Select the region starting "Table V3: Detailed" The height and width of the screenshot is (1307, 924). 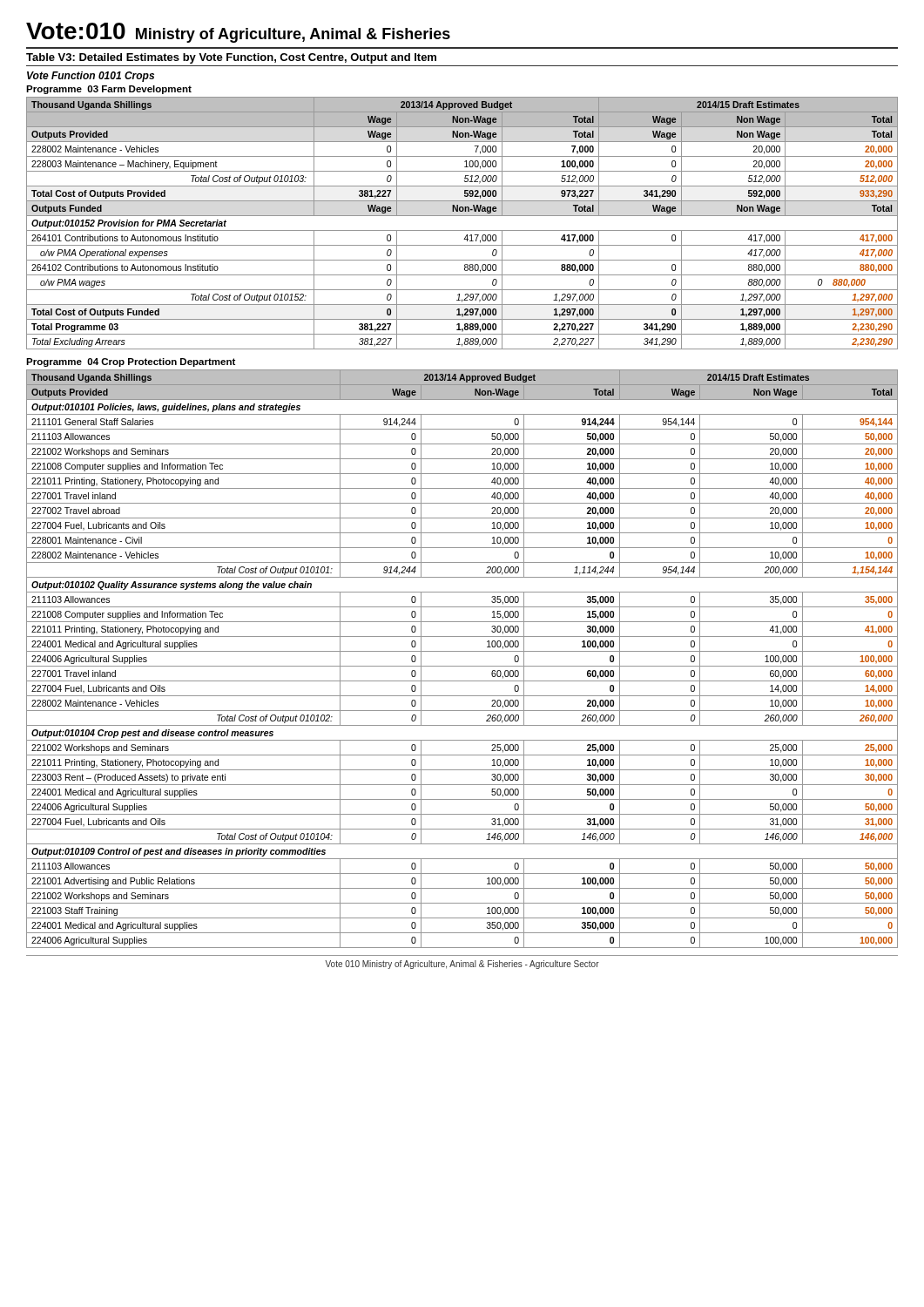(x=232, y=57)
